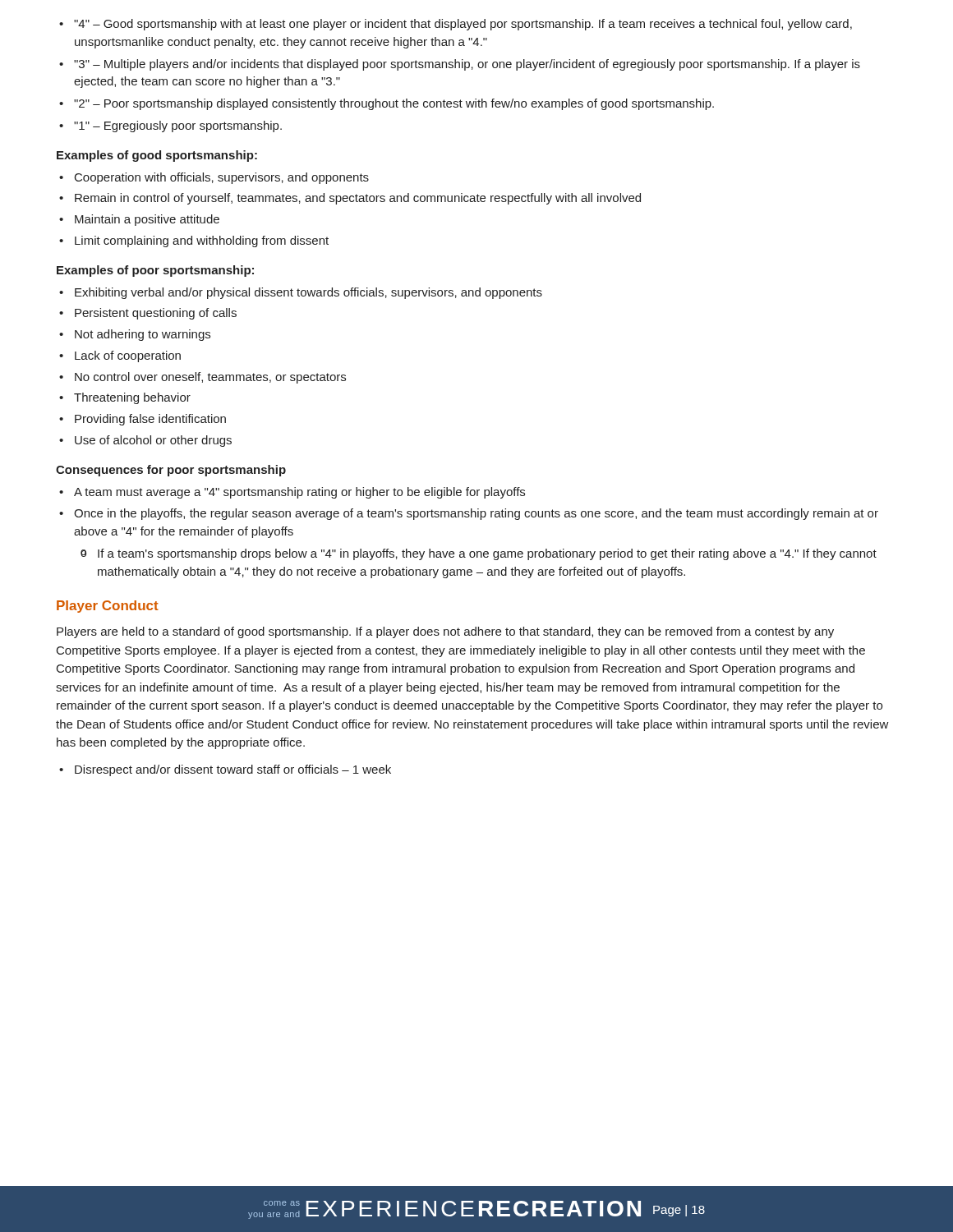Locate the list item containing "Threatening behavior"
The width and height of the screenshot is (953, 1232).
125,398
